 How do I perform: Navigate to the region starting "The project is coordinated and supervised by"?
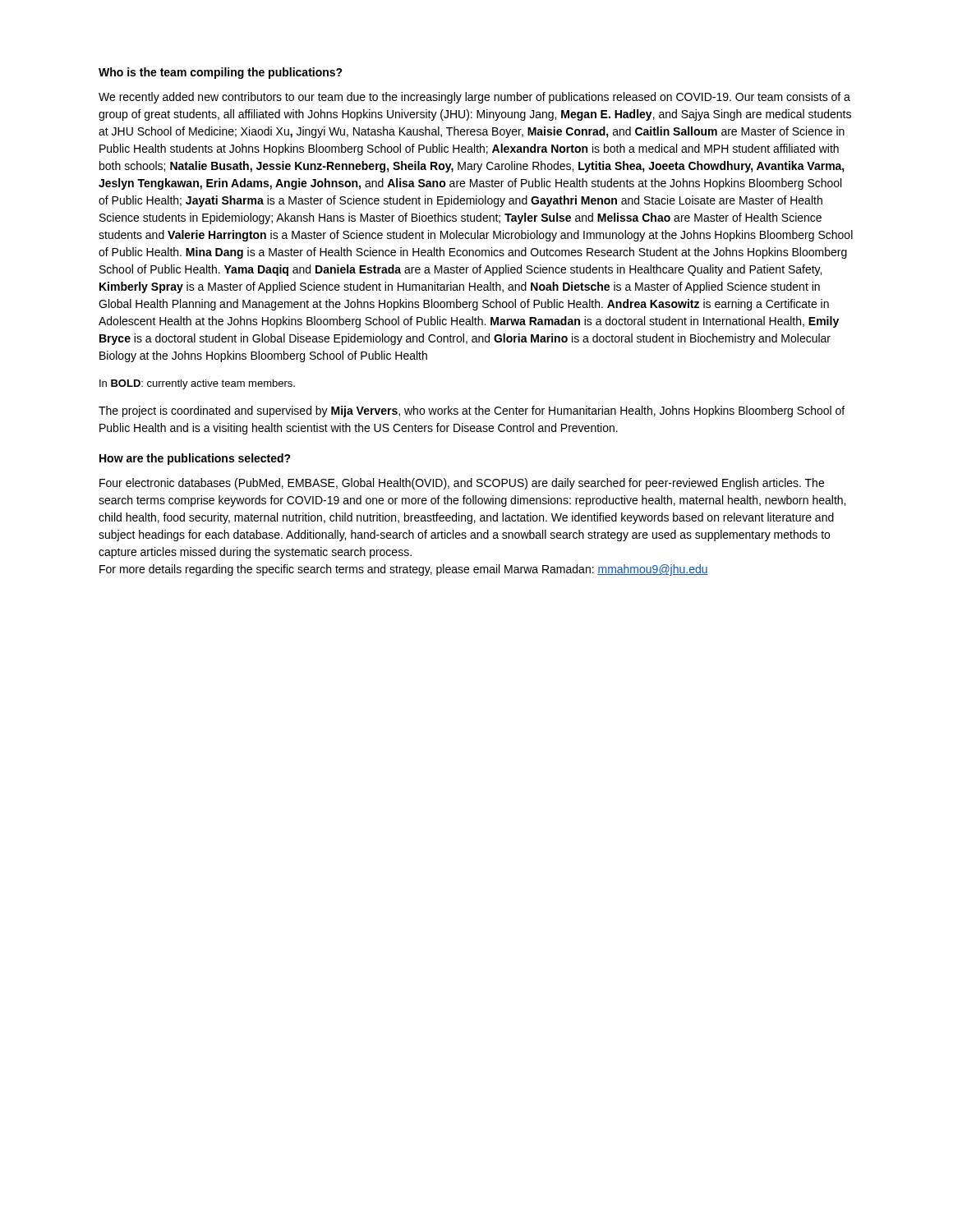click(472, 419)
